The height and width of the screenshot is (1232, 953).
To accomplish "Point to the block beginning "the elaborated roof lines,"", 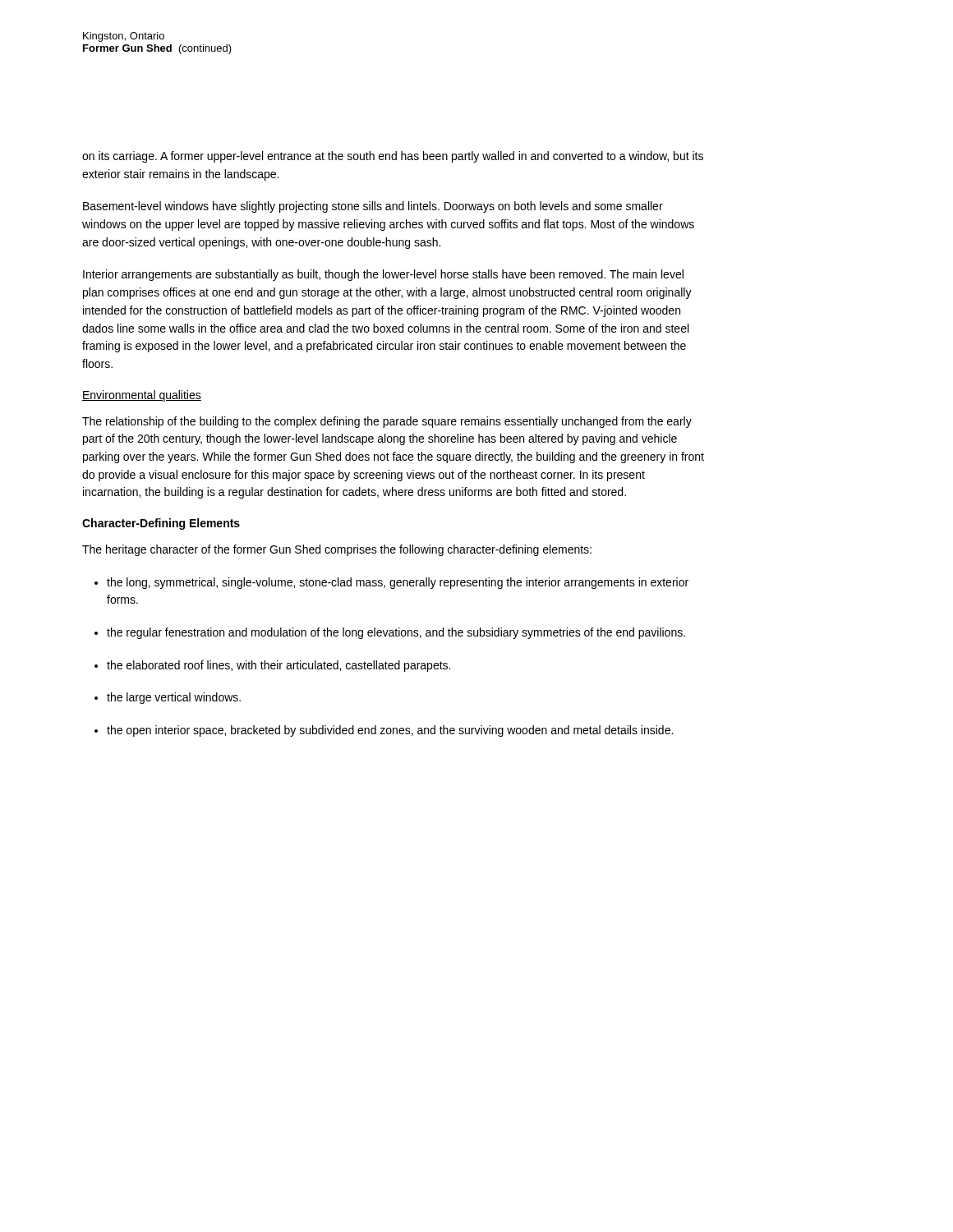I will pyautogui.click(x=279, y=665).
